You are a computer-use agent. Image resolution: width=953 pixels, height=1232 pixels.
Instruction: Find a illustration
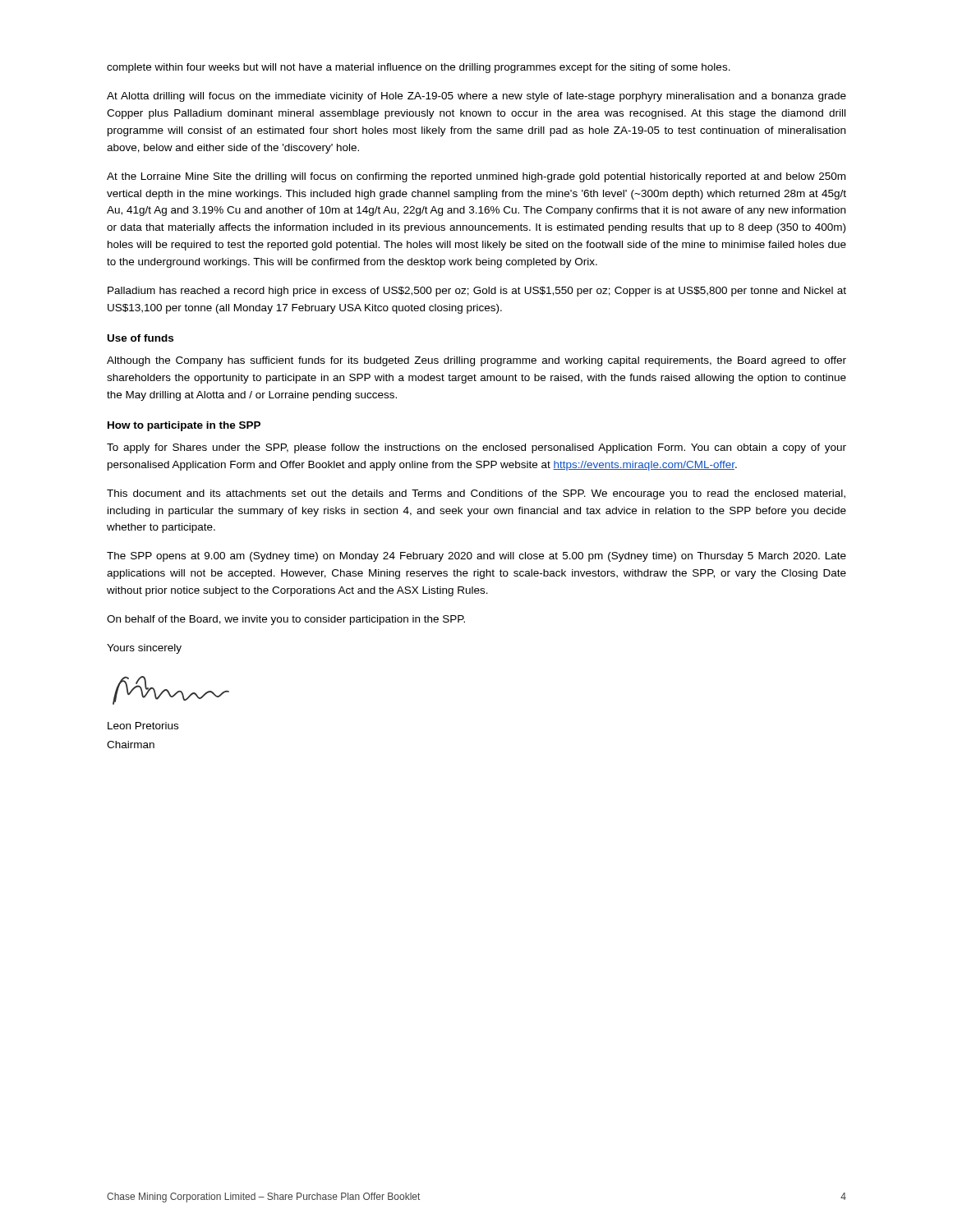[476, 690]
